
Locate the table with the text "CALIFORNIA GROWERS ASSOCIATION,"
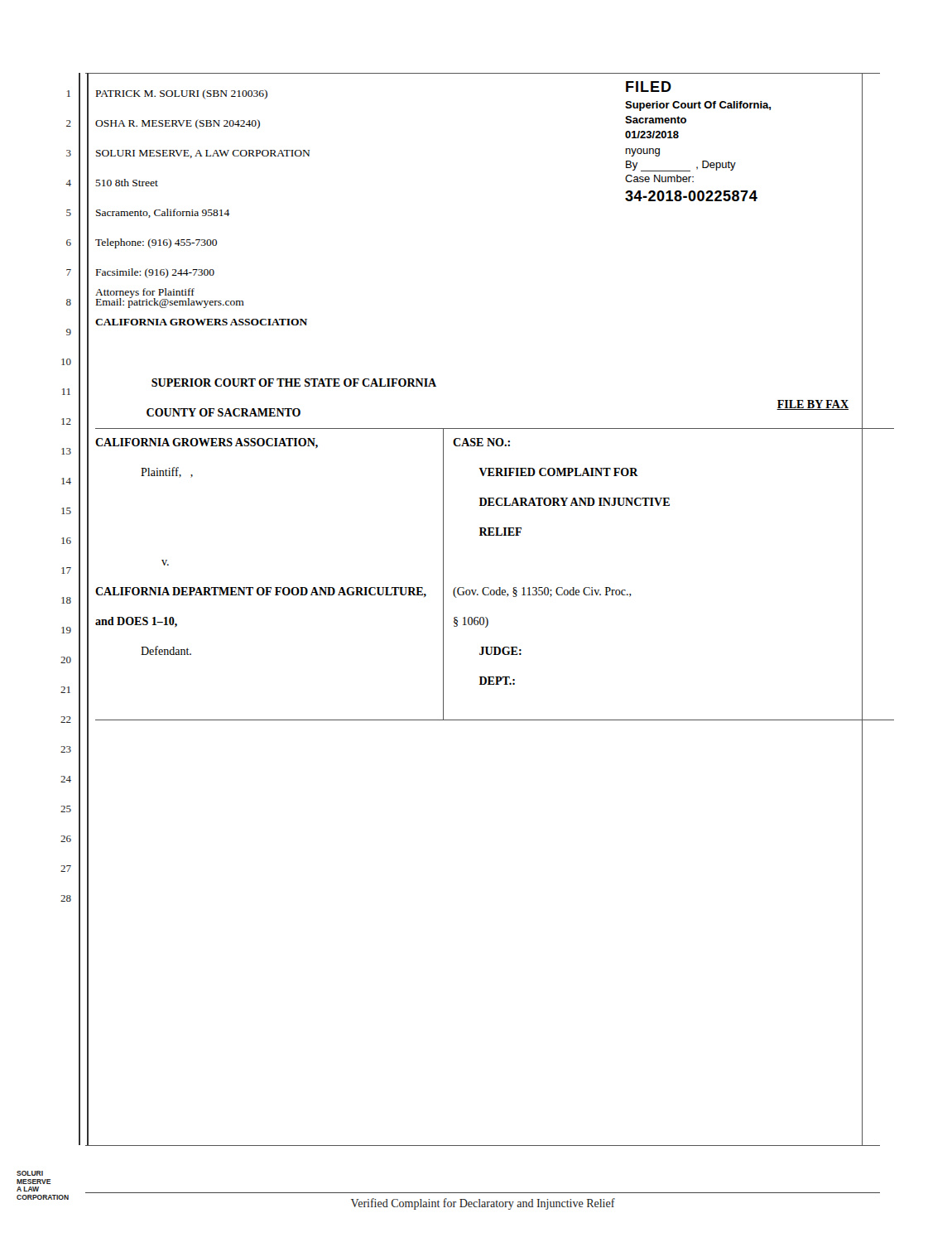pyautogui.click(x=495, y=577)
